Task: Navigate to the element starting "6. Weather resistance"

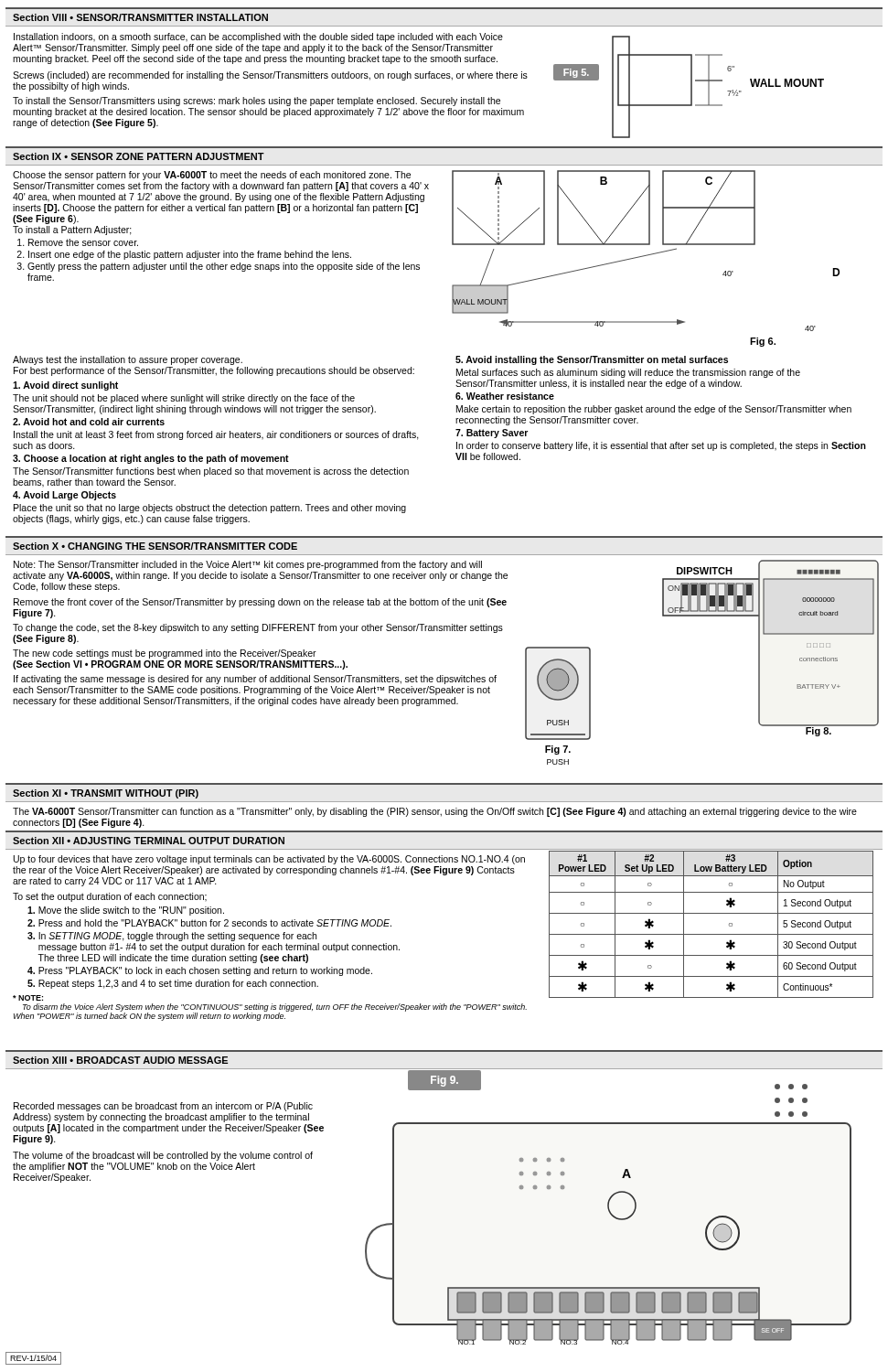Action: (x=505, y=396)
